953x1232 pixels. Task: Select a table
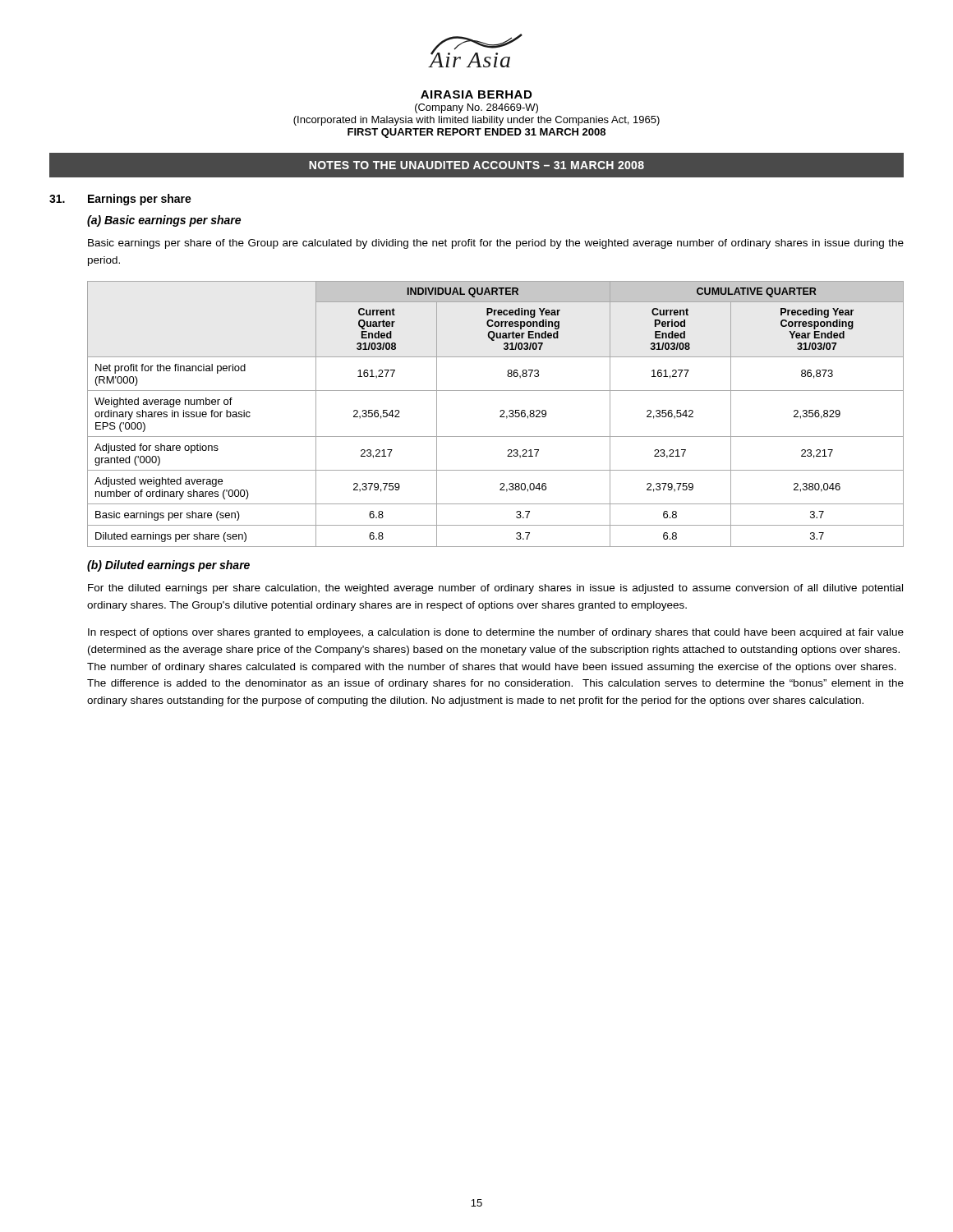pos(495,414)
